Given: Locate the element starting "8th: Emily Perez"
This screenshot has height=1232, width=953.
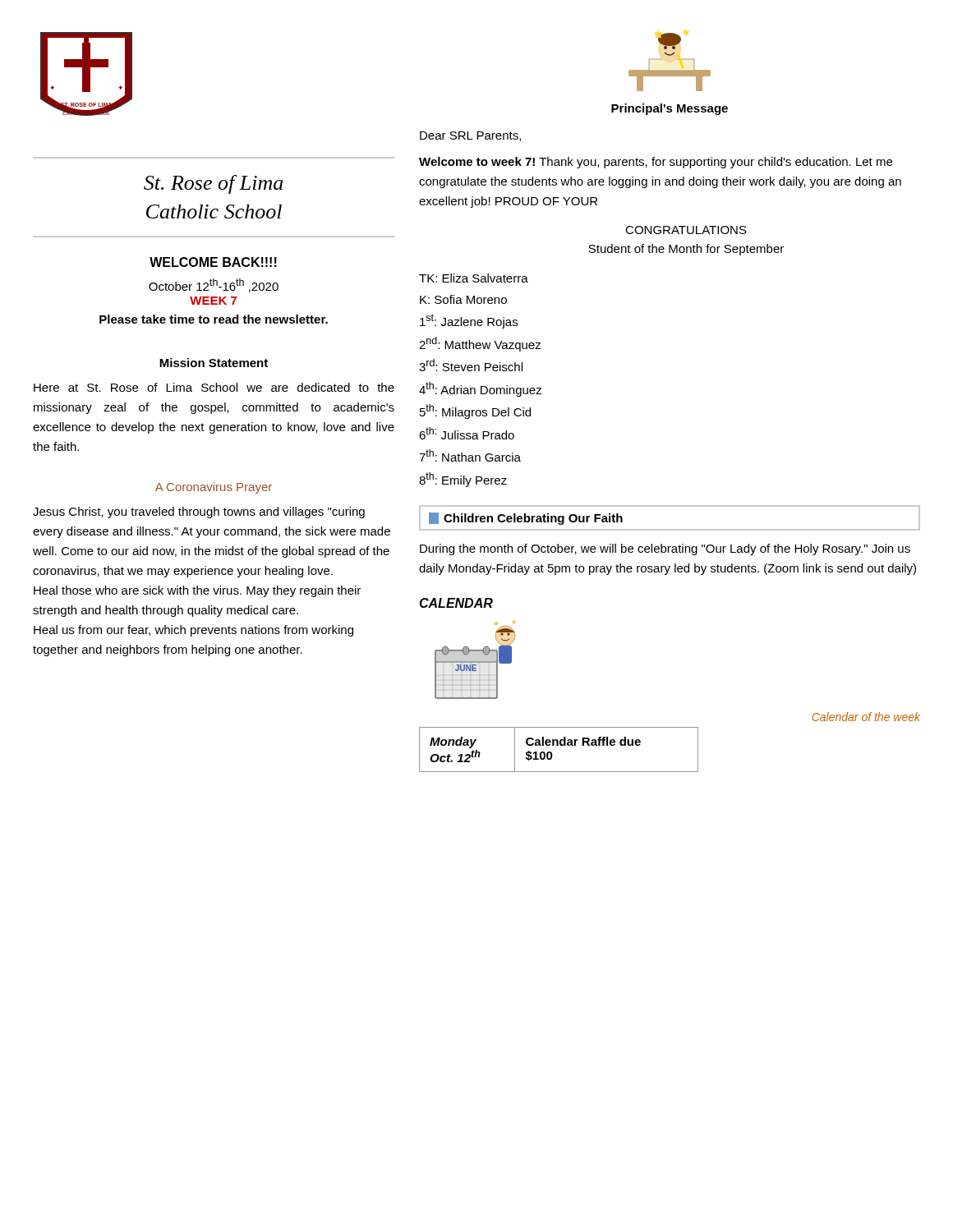Looking at the screenshot, I should (463, 478).
